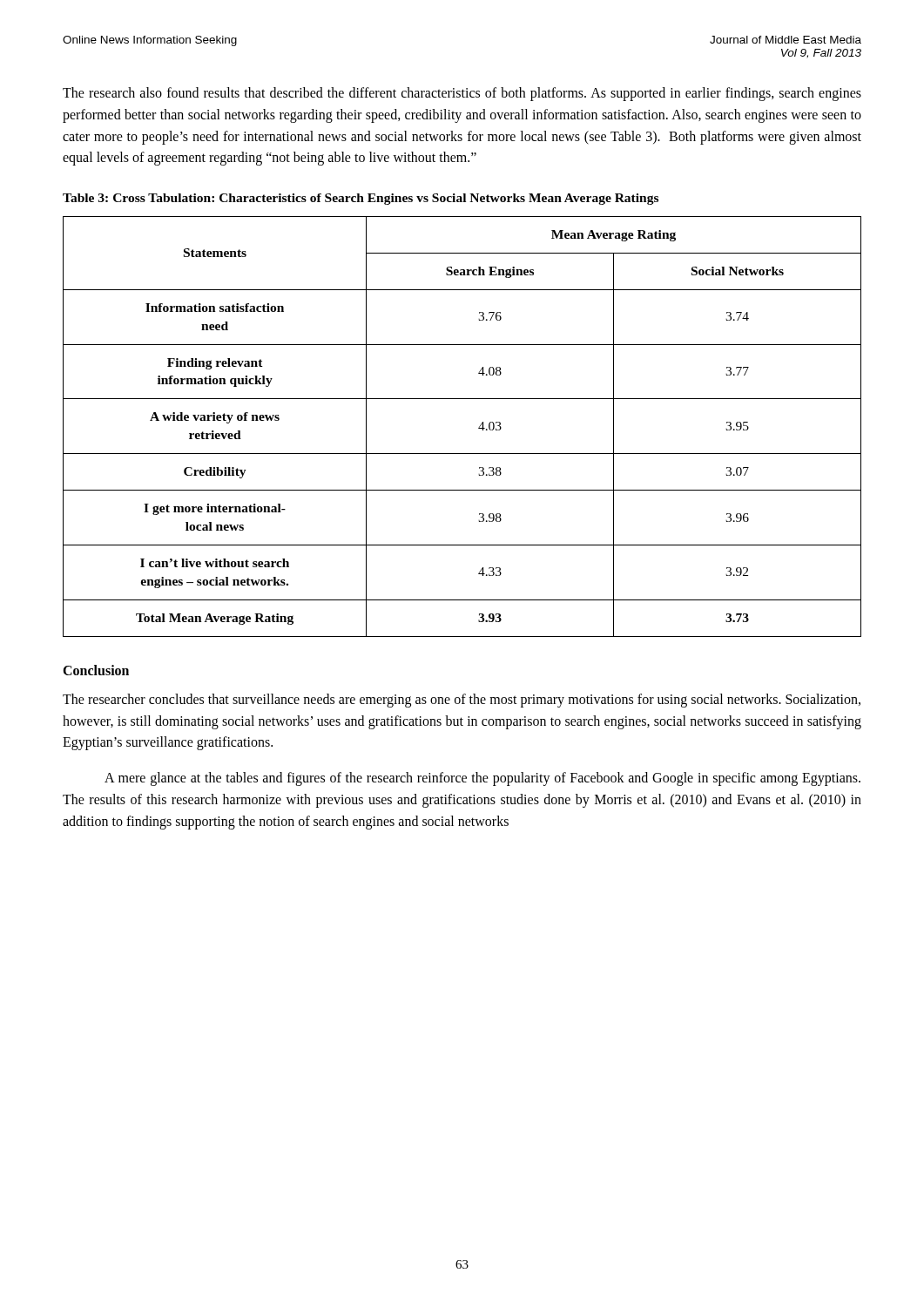Image resolution: width=924 pixels, height=1307 pixels.
Task: Click a table
Action: pos(462,426)
